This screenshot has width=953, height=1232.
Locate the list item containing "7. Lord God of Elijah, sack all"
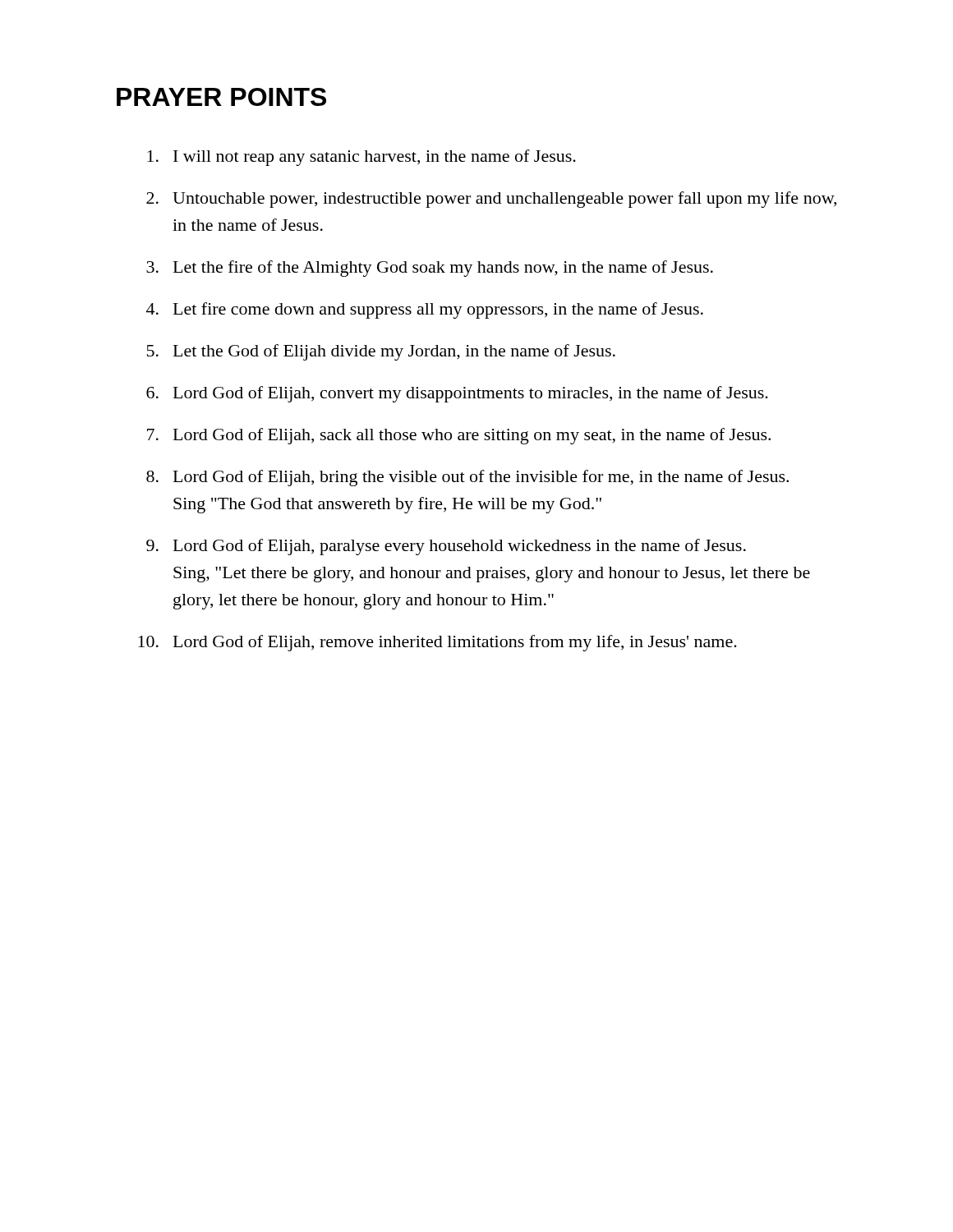[x=476, y=434]
